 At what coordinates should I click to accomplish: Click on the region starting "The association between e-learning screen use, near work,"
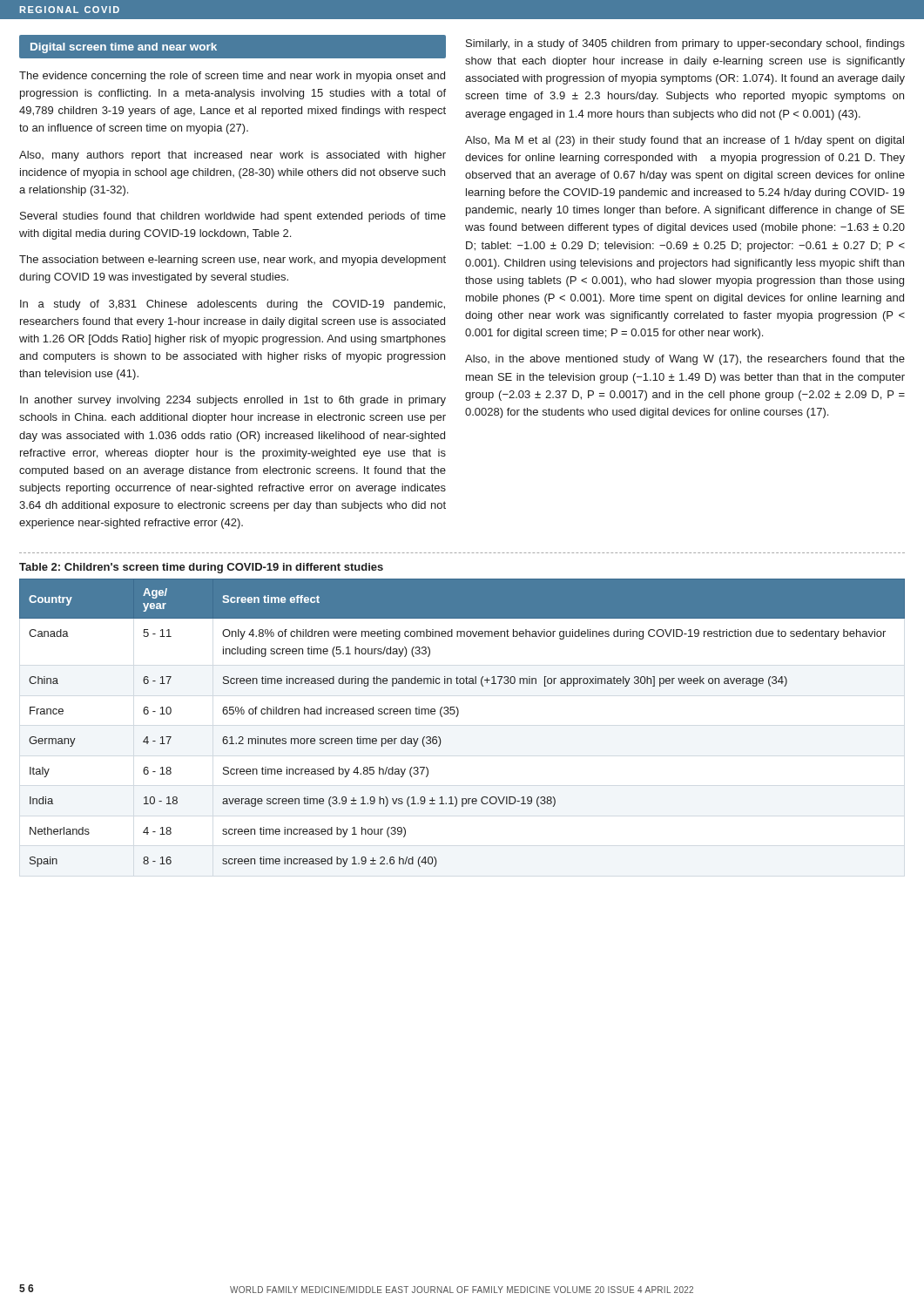click(x=233, y=268)
